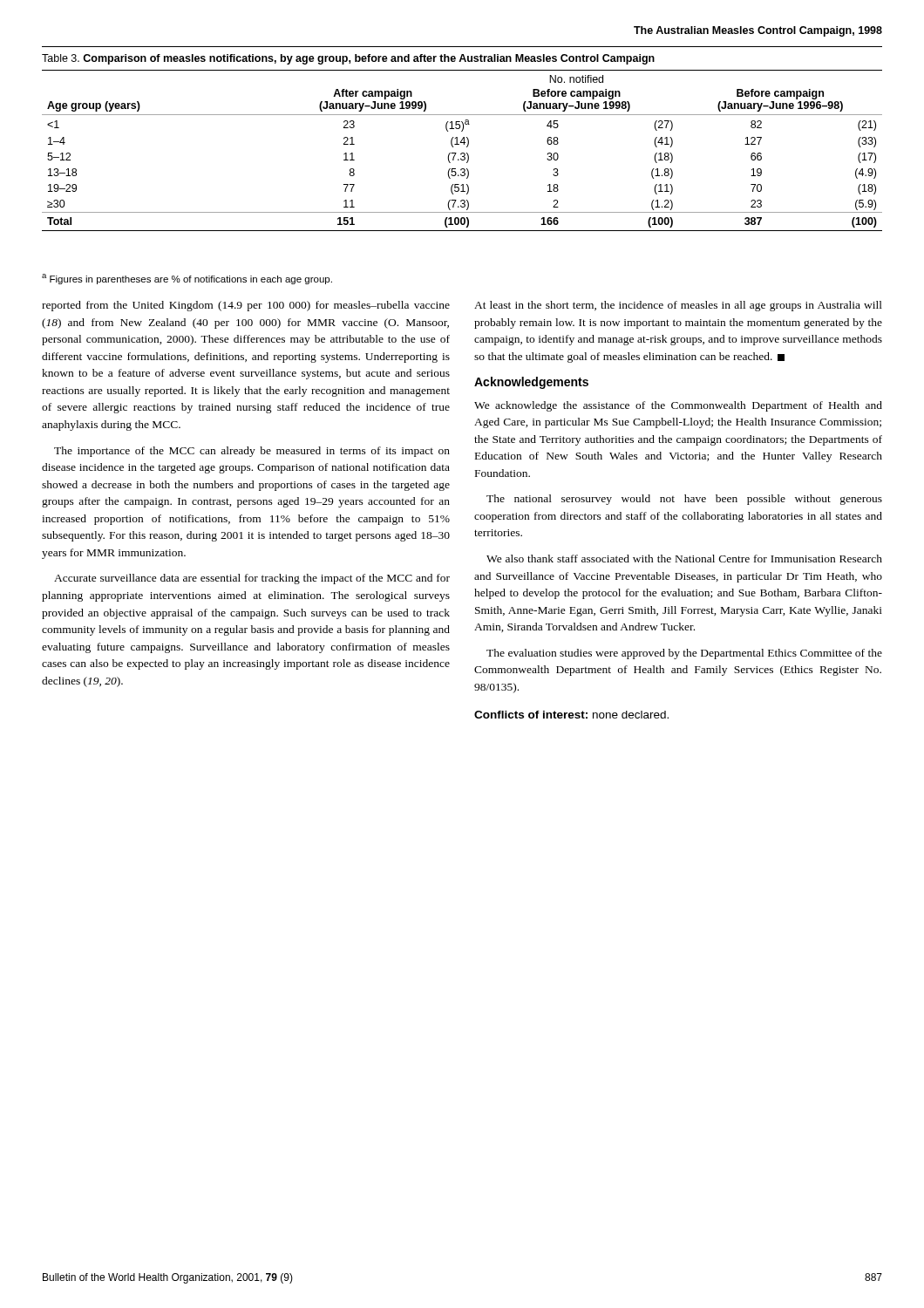Point to the element starting "The national serosurvey would not have been possible"
This screenshot has height=1308, width=924.
[678, 516]
